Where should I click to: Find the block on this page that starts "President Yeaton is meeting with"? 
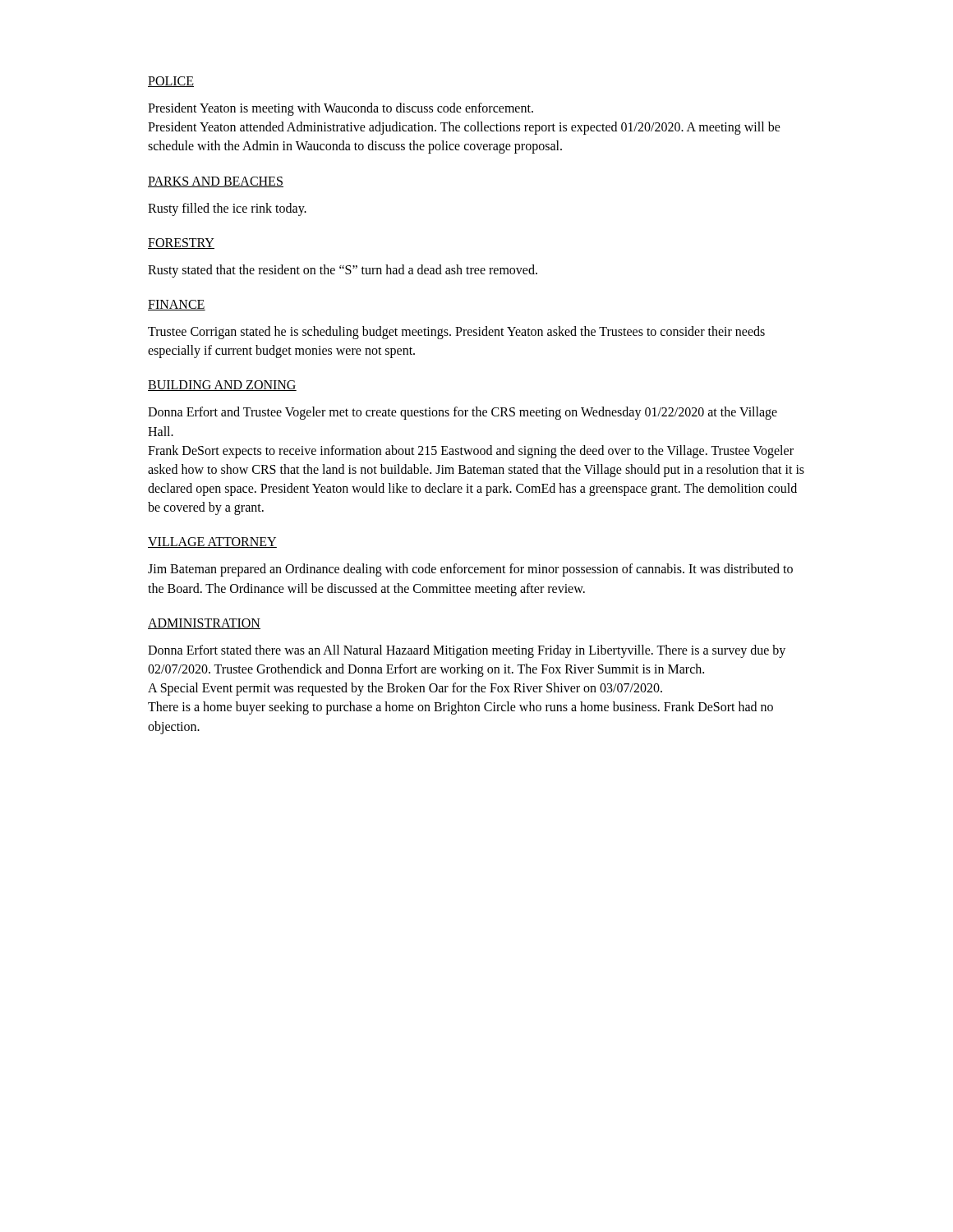476,127
